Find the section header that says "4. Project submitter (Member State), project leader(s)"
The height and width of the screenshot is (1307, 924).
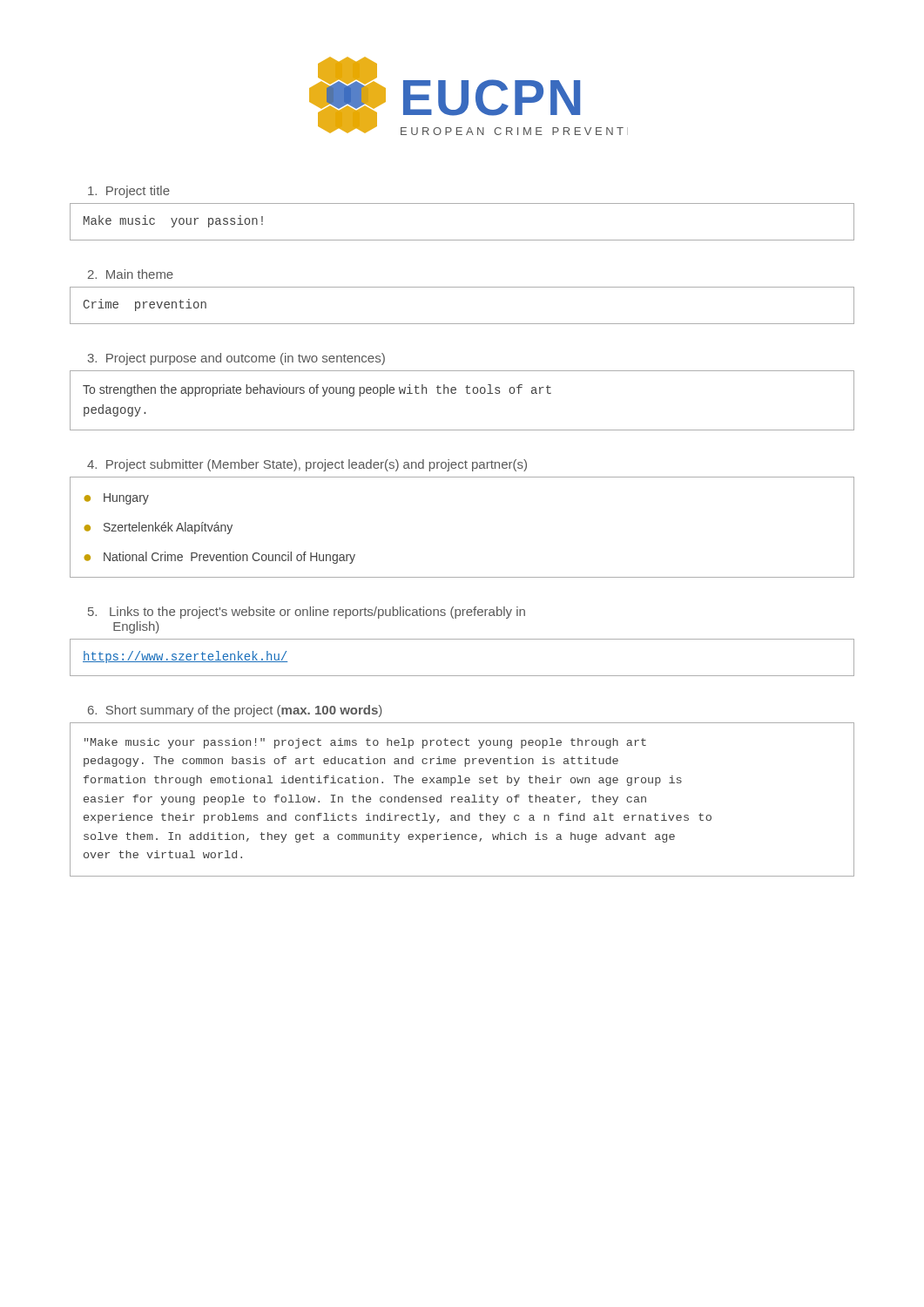(x=307, y=464)
